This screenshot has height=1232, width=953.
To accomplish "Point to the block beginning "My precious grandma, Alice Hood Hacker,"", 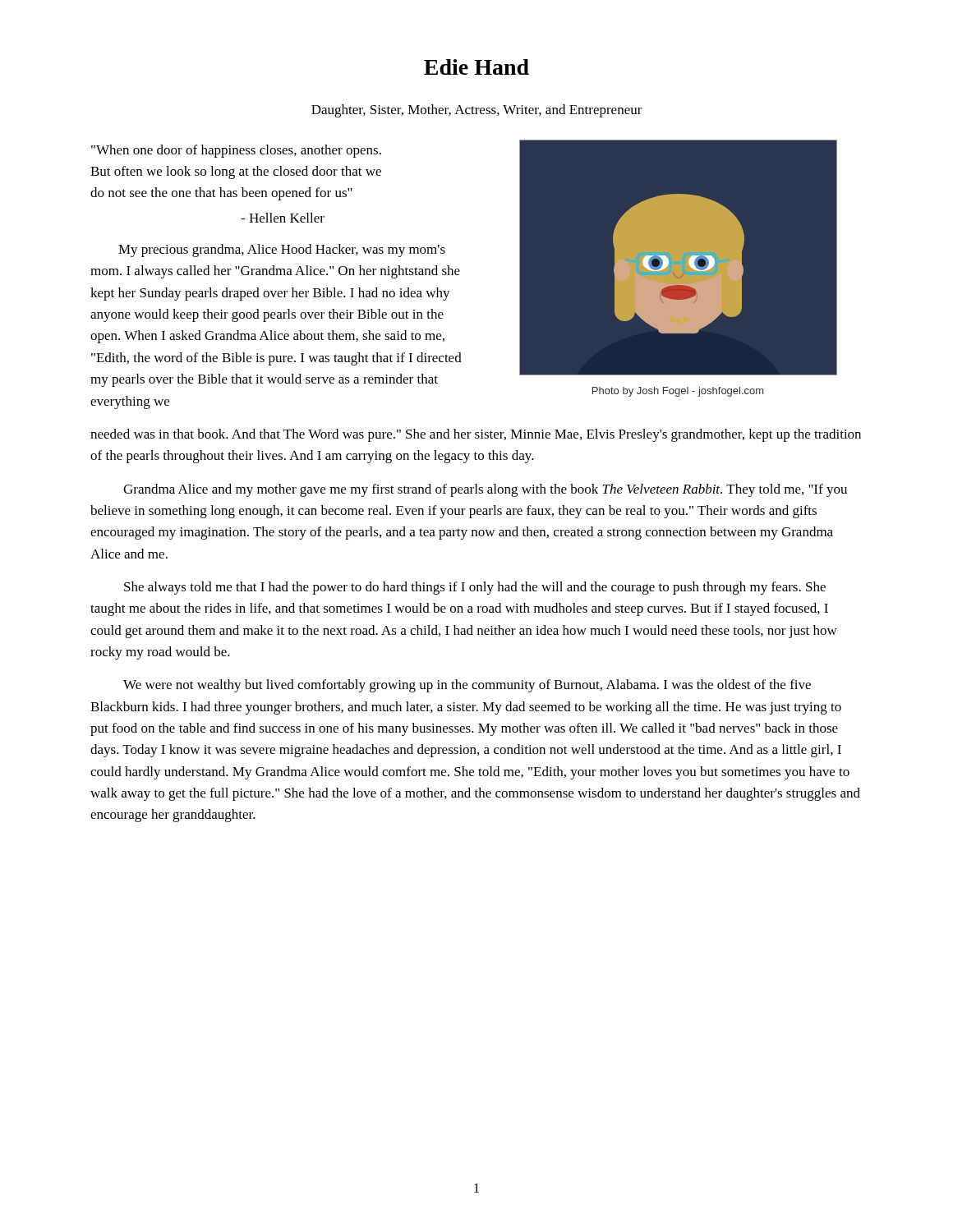I will (x=276, y=325).
